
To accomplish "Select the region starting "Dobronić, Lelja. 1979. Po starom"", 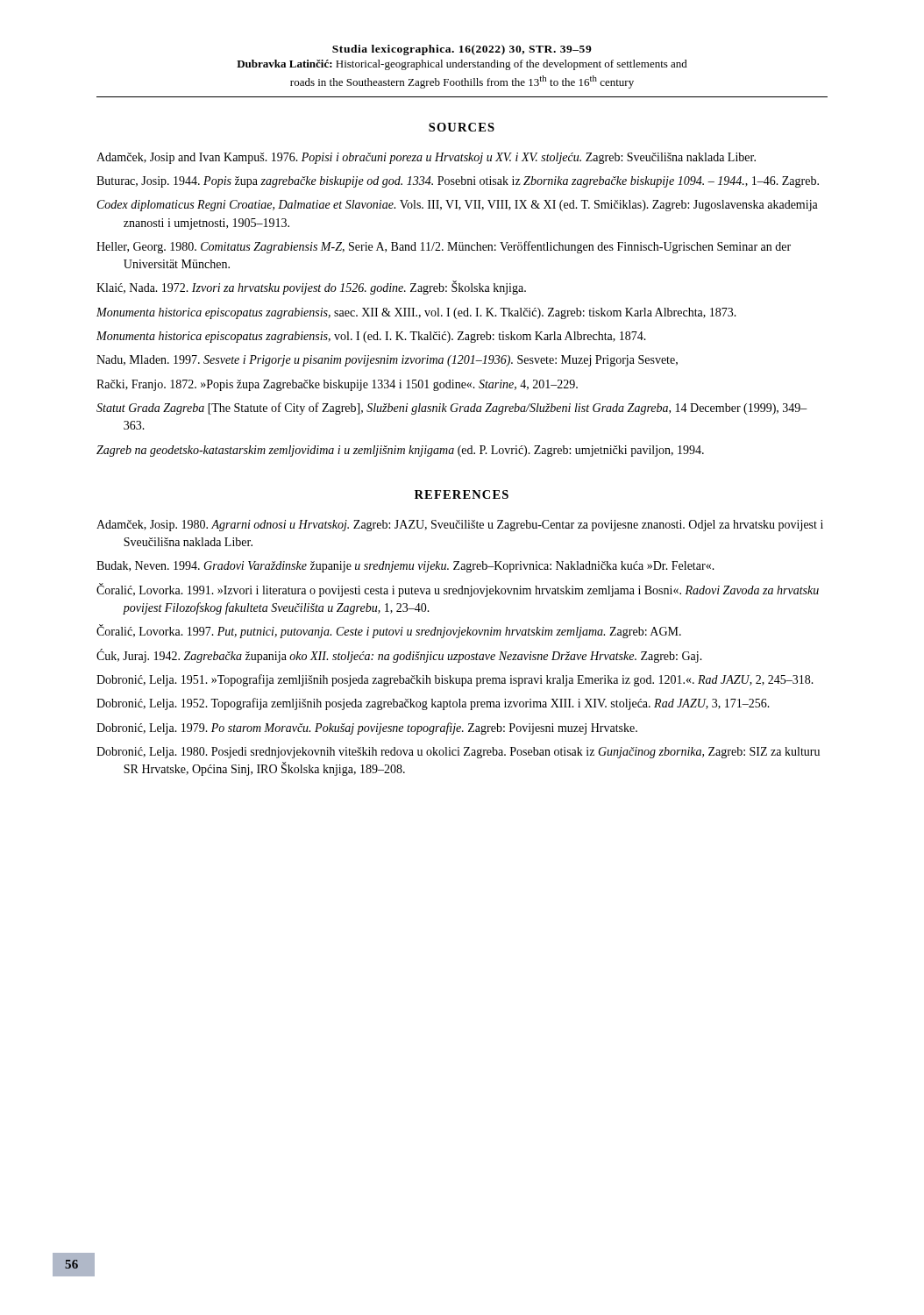I will 367,728.
